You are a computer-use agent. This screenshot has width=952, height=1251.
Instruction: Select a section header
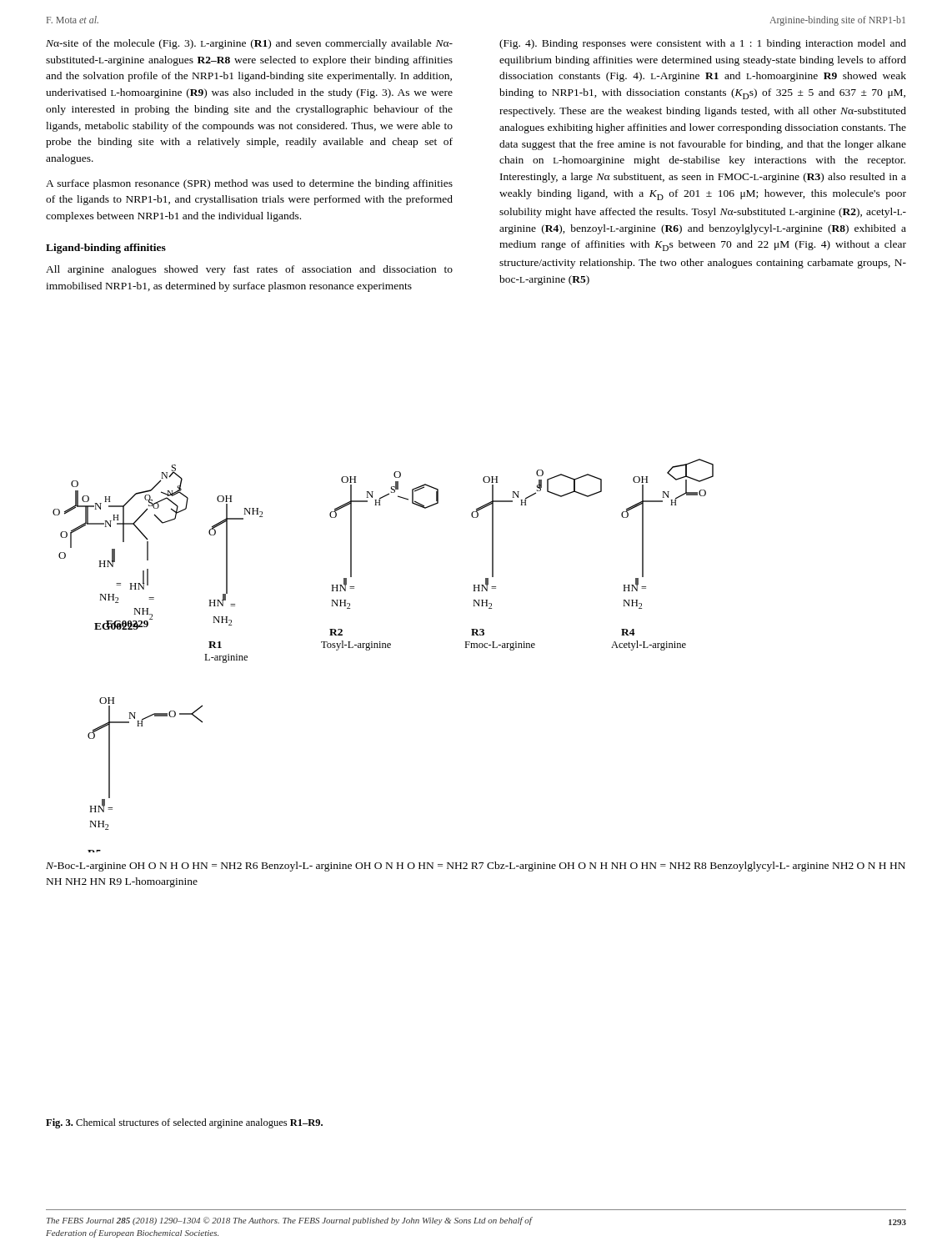pyautogui.click(x=106, y=247)
